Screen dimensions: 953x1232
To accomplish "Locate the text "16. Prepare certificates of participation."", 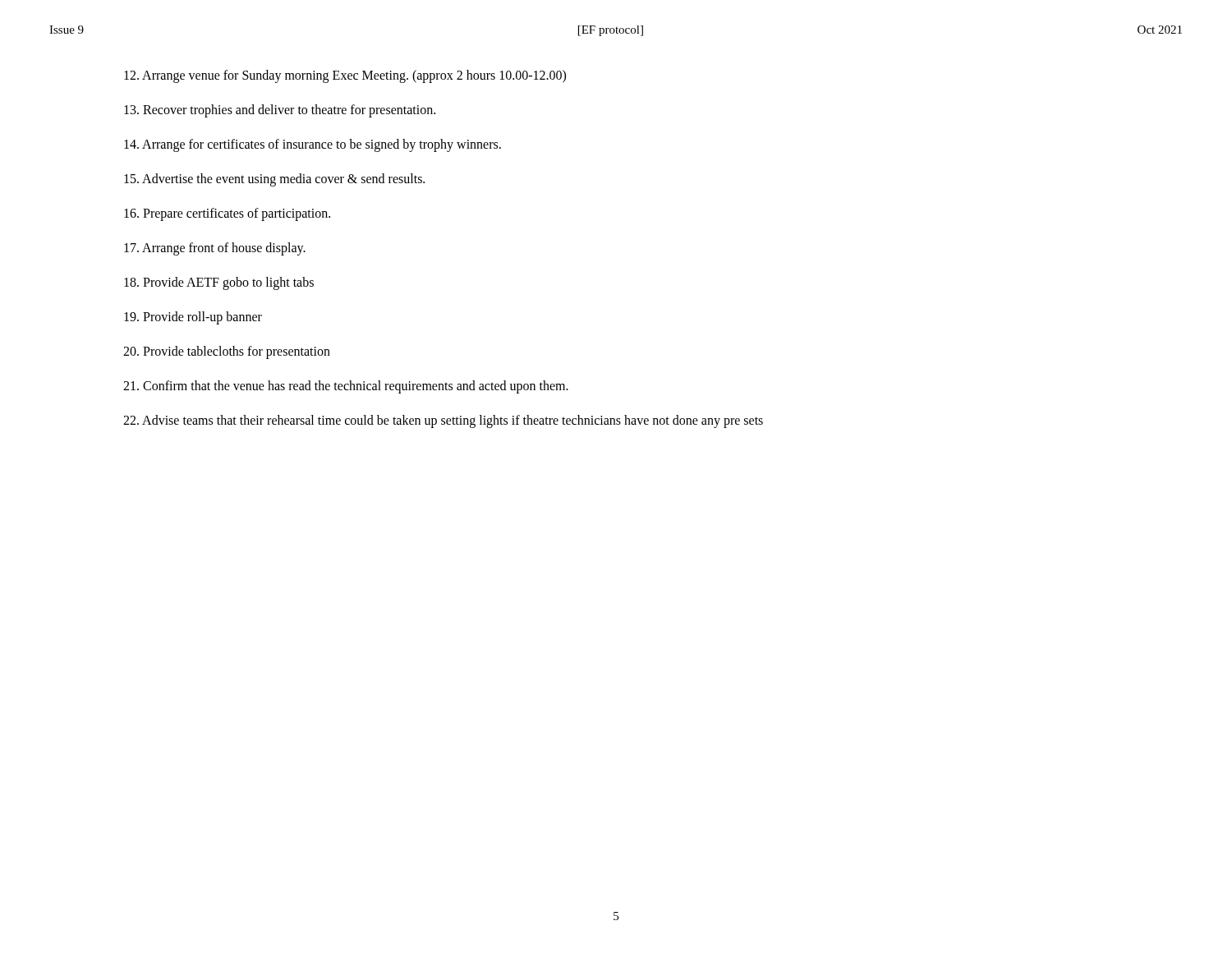I will tap(227, 213).
